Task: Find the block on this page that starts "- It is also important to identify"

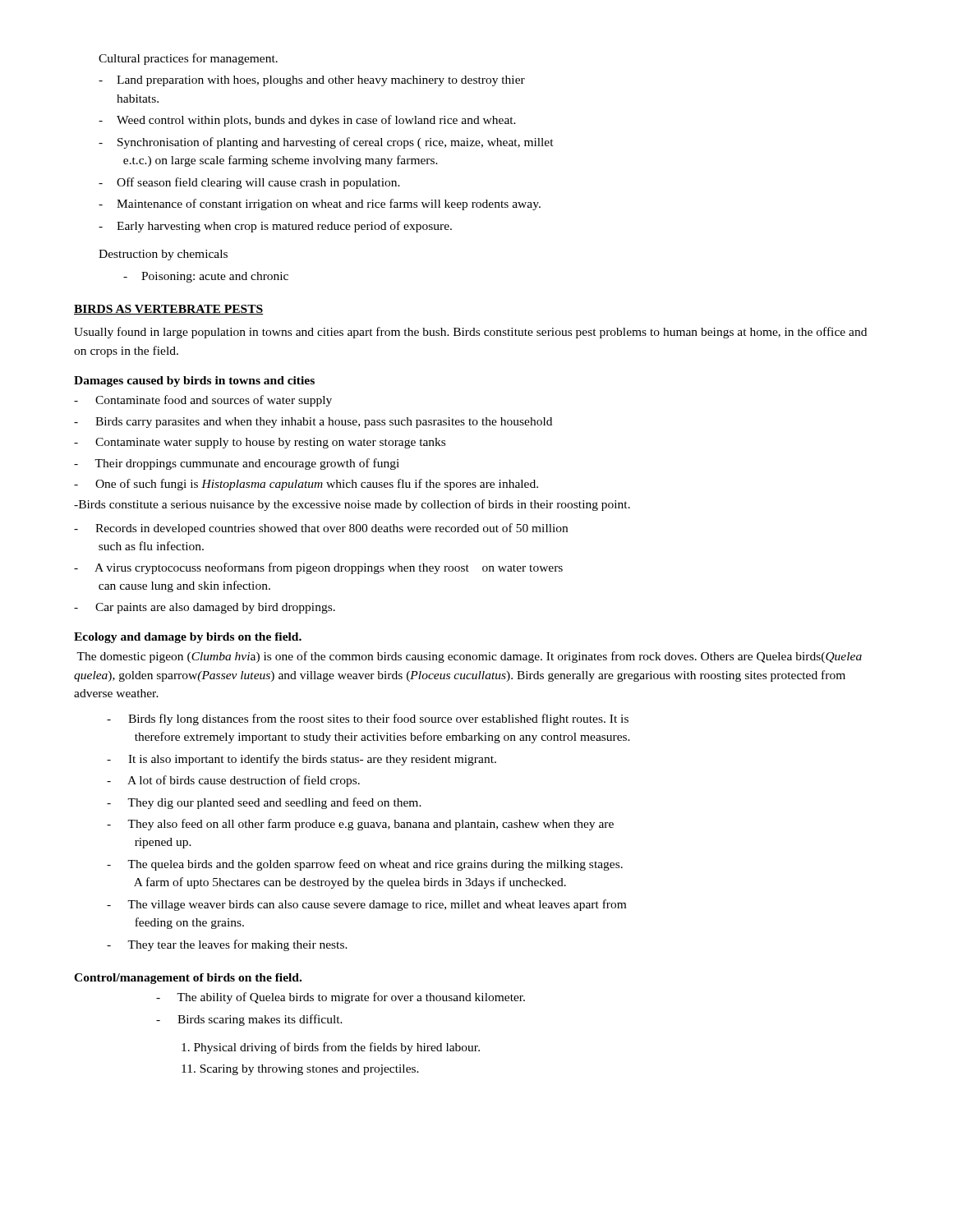Action: 493,759
